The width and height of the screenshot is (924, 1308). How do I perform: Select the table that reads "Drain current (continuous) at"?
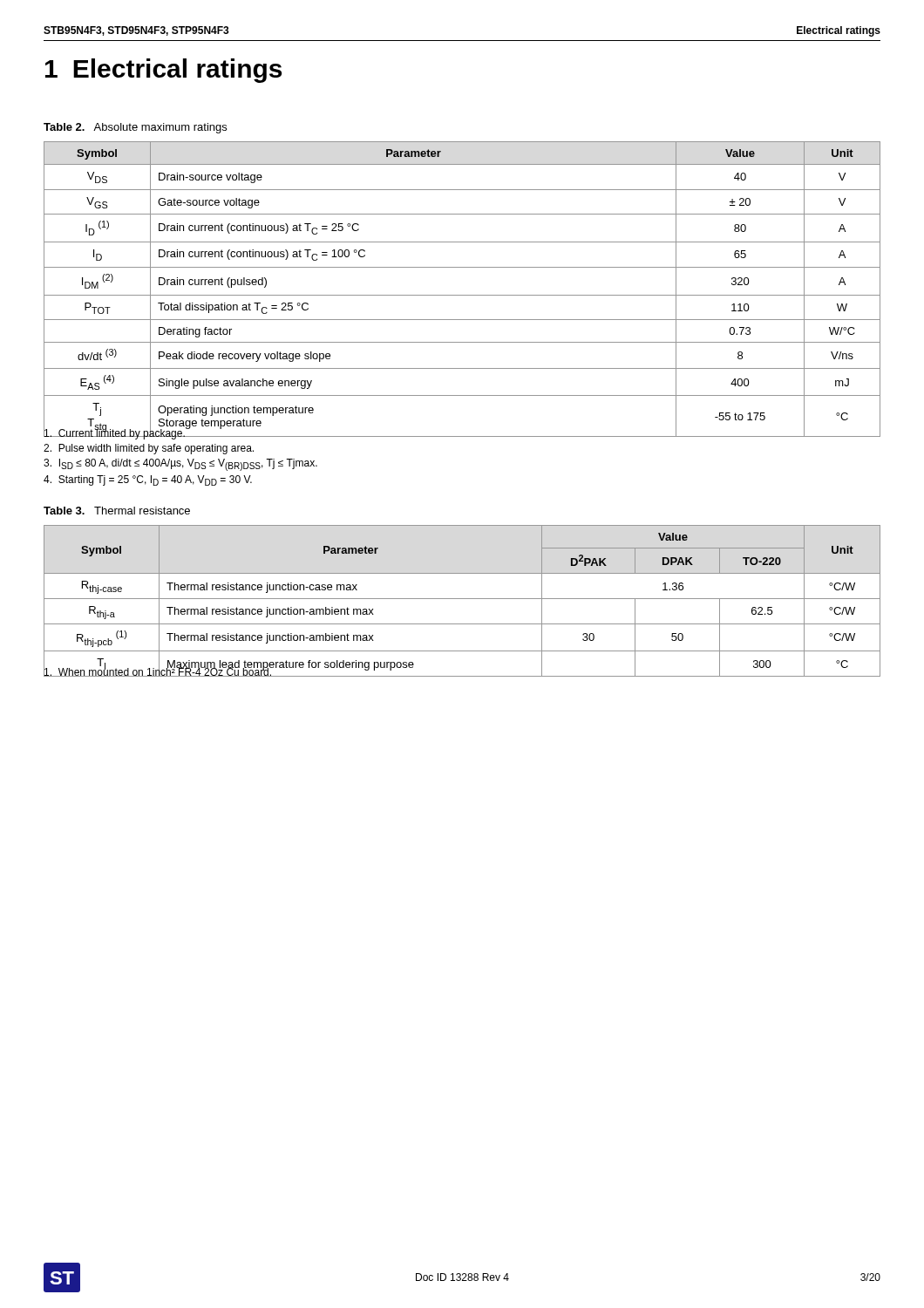coord(462,289)
